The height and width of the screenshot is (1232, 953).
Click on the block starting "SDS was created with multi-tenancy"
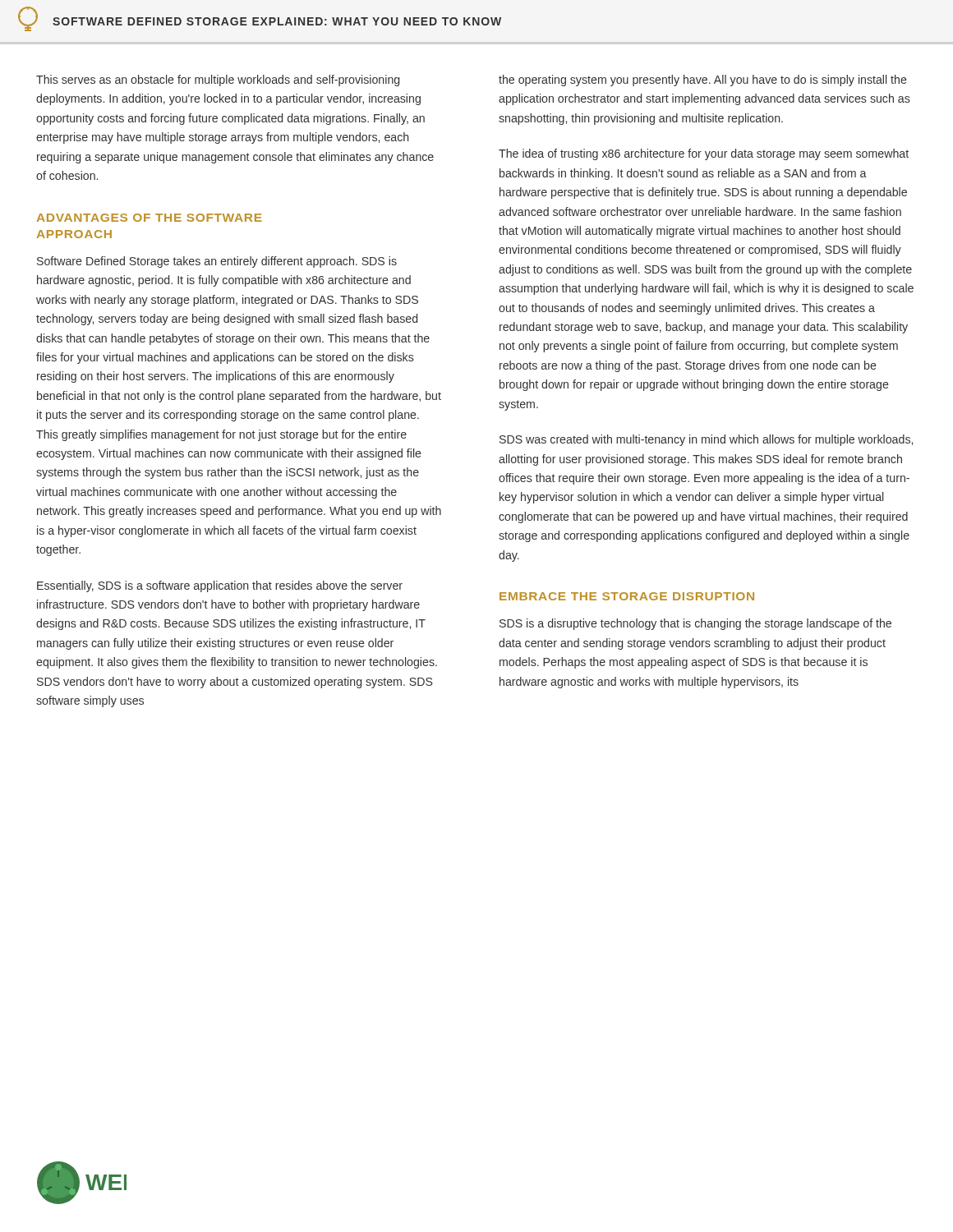[x=706, y=497]
